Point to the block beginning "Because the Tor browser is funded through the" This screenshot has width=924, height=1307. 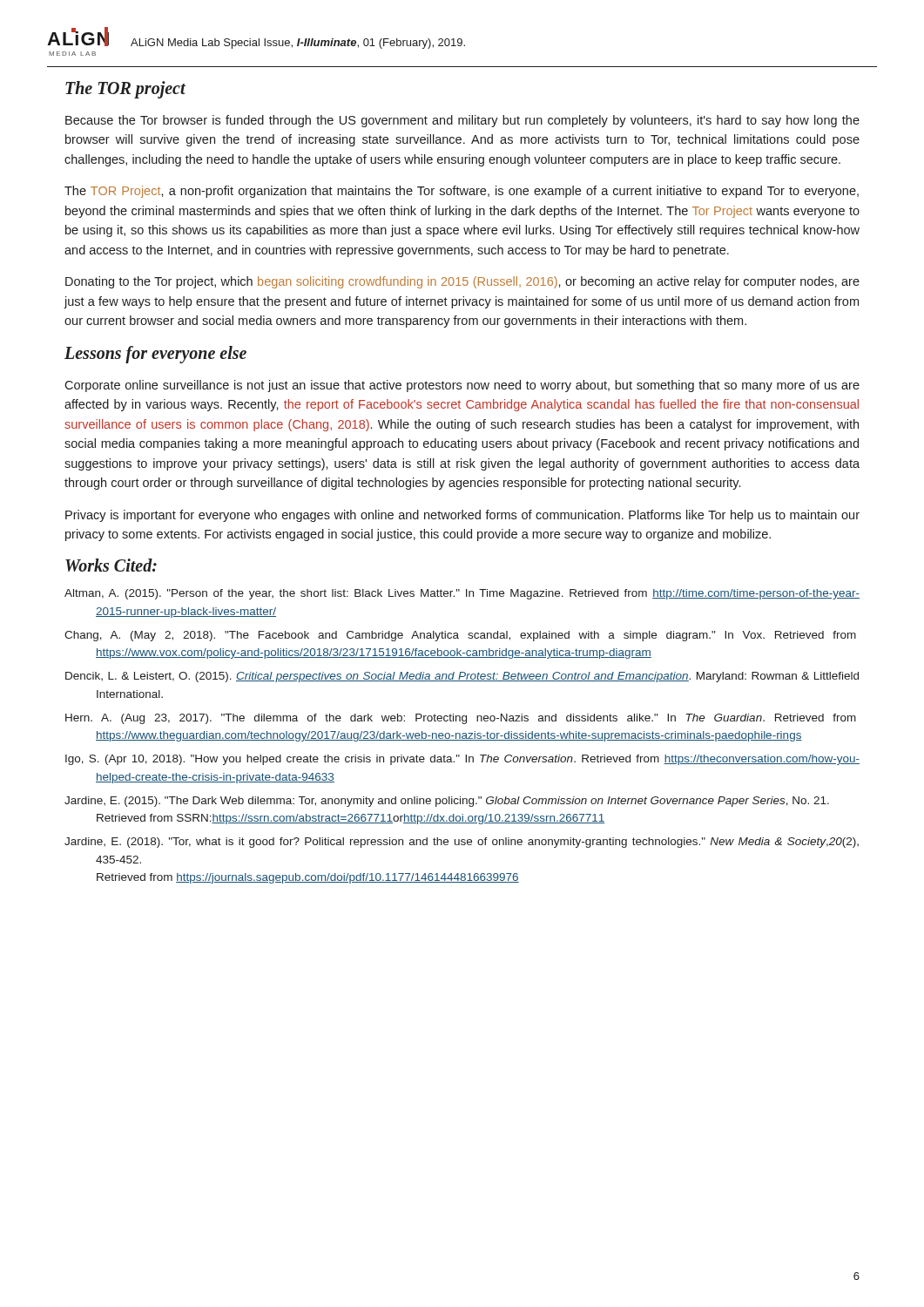coord(462,140)
